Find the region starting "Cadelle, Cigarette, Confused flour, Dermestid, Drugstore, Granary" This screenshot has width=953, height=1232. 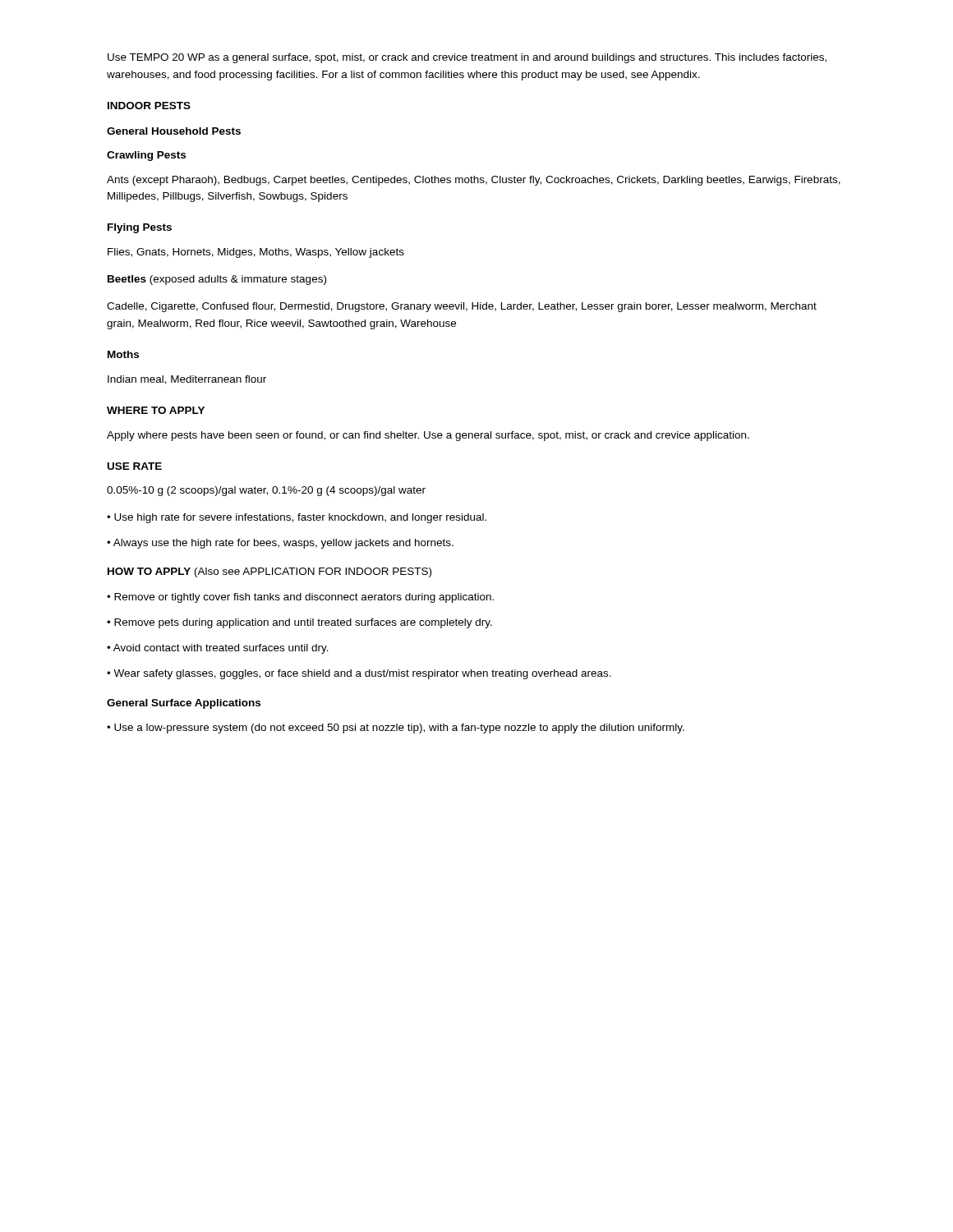(x=462, y=315)
